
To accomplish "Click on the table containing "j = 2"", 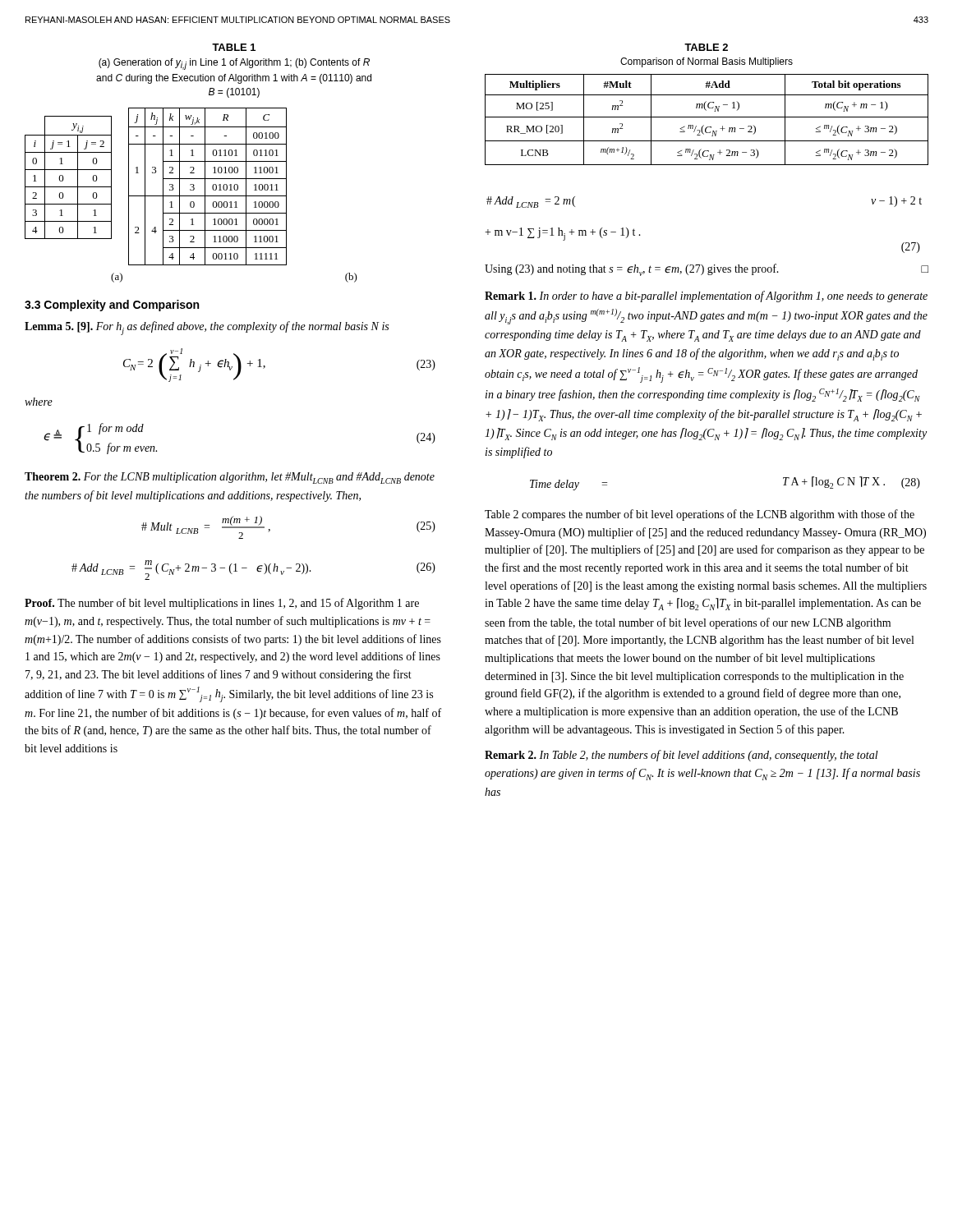I will coord(68,177).
